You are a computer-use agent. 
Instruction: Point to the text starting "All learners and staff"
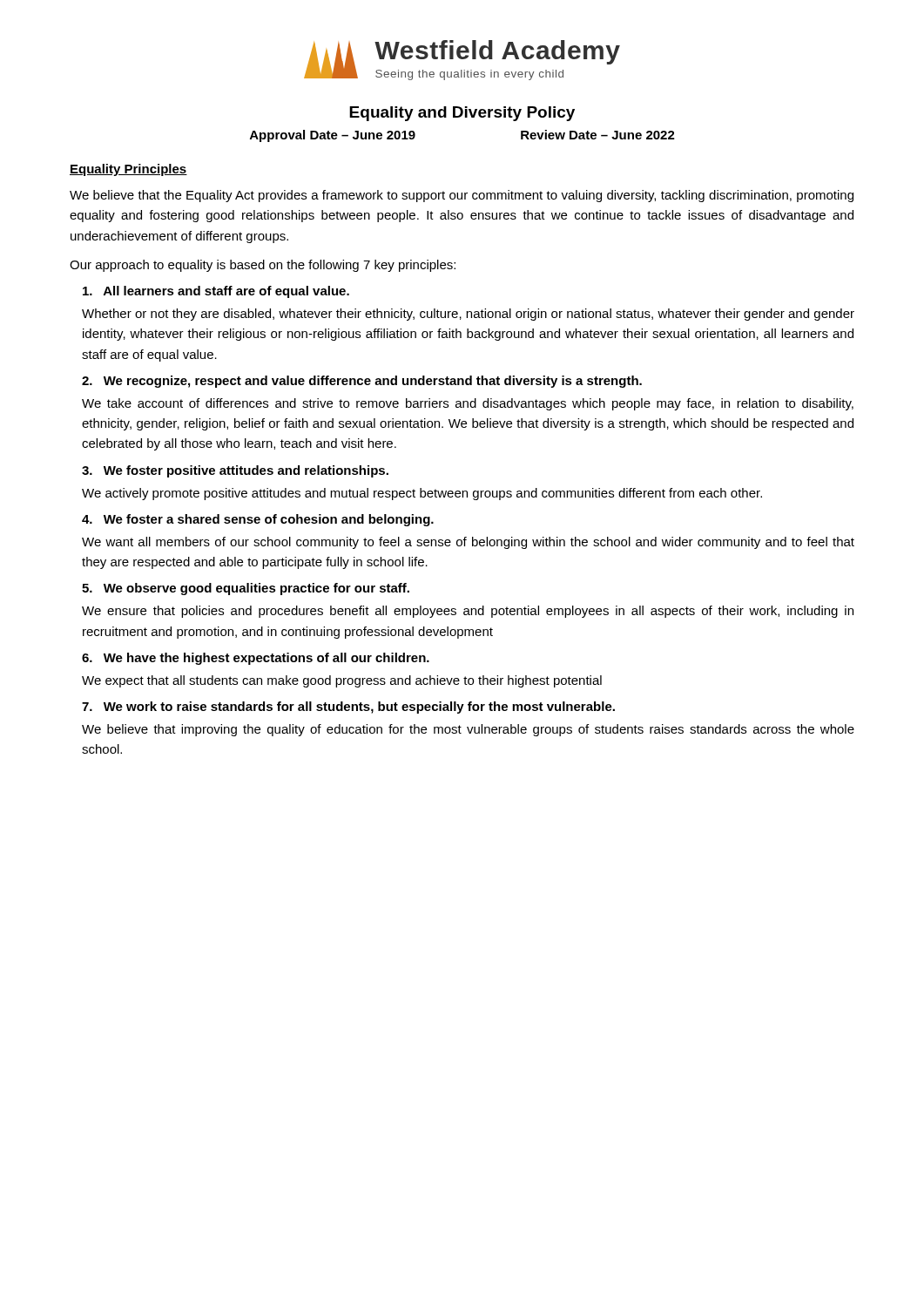216,291
